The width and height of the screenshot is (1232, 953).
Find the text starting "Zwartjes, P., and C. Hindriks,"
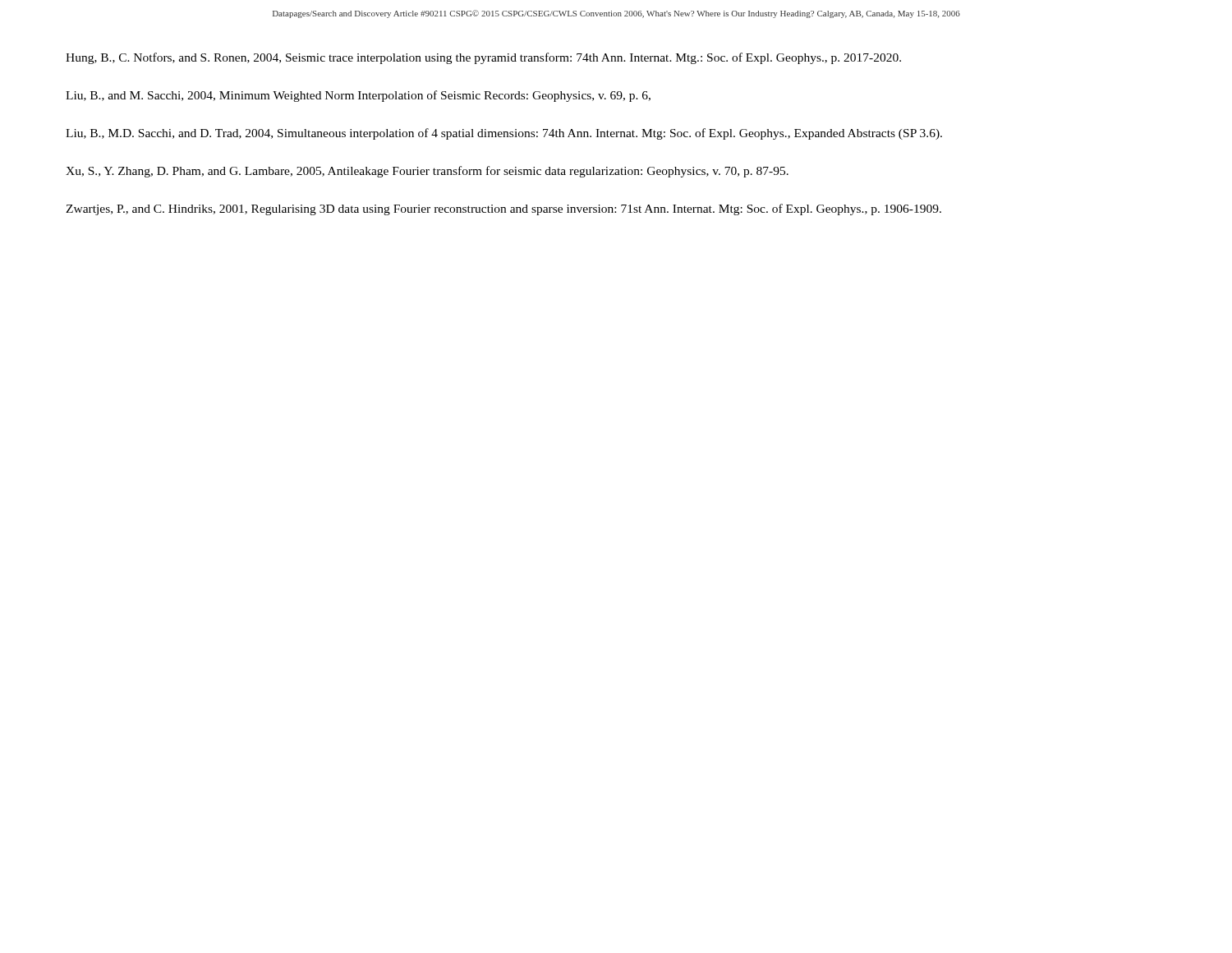504,208
